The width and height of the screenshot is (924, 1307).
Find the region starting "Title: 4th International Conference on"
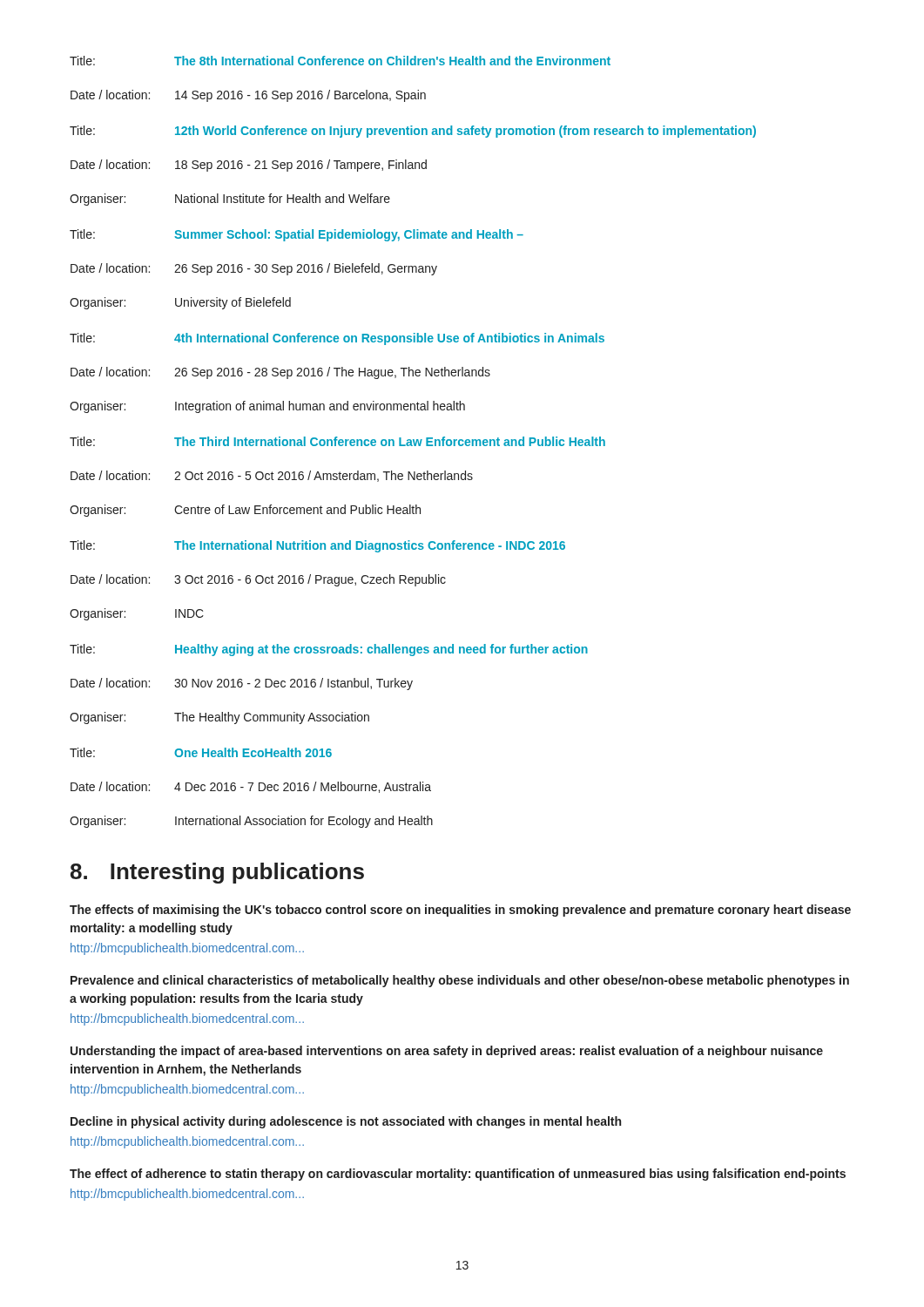tap(462, 372)
